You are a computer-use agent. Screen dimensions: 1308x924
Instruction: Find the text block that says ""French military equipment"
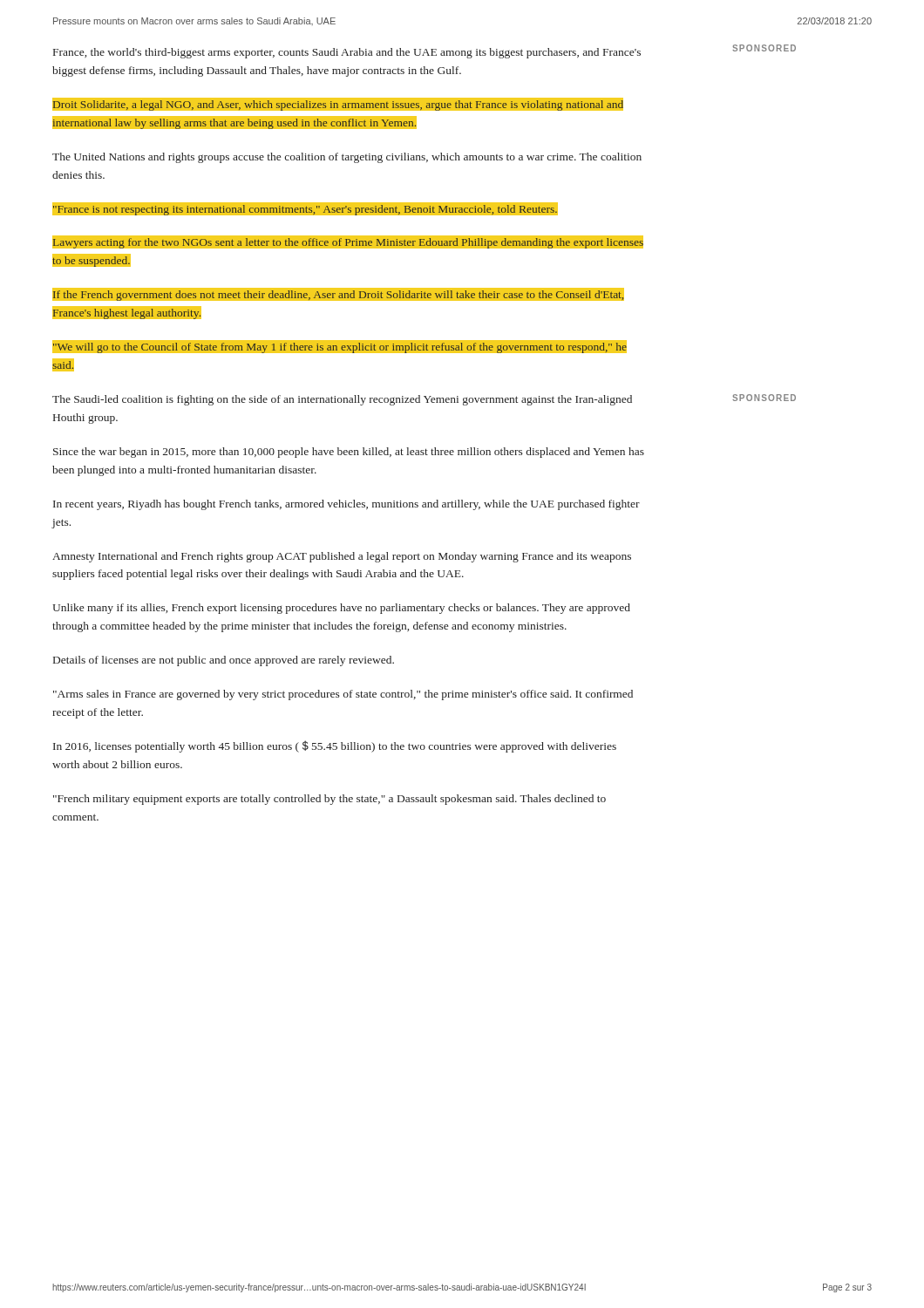coord(329,807)
